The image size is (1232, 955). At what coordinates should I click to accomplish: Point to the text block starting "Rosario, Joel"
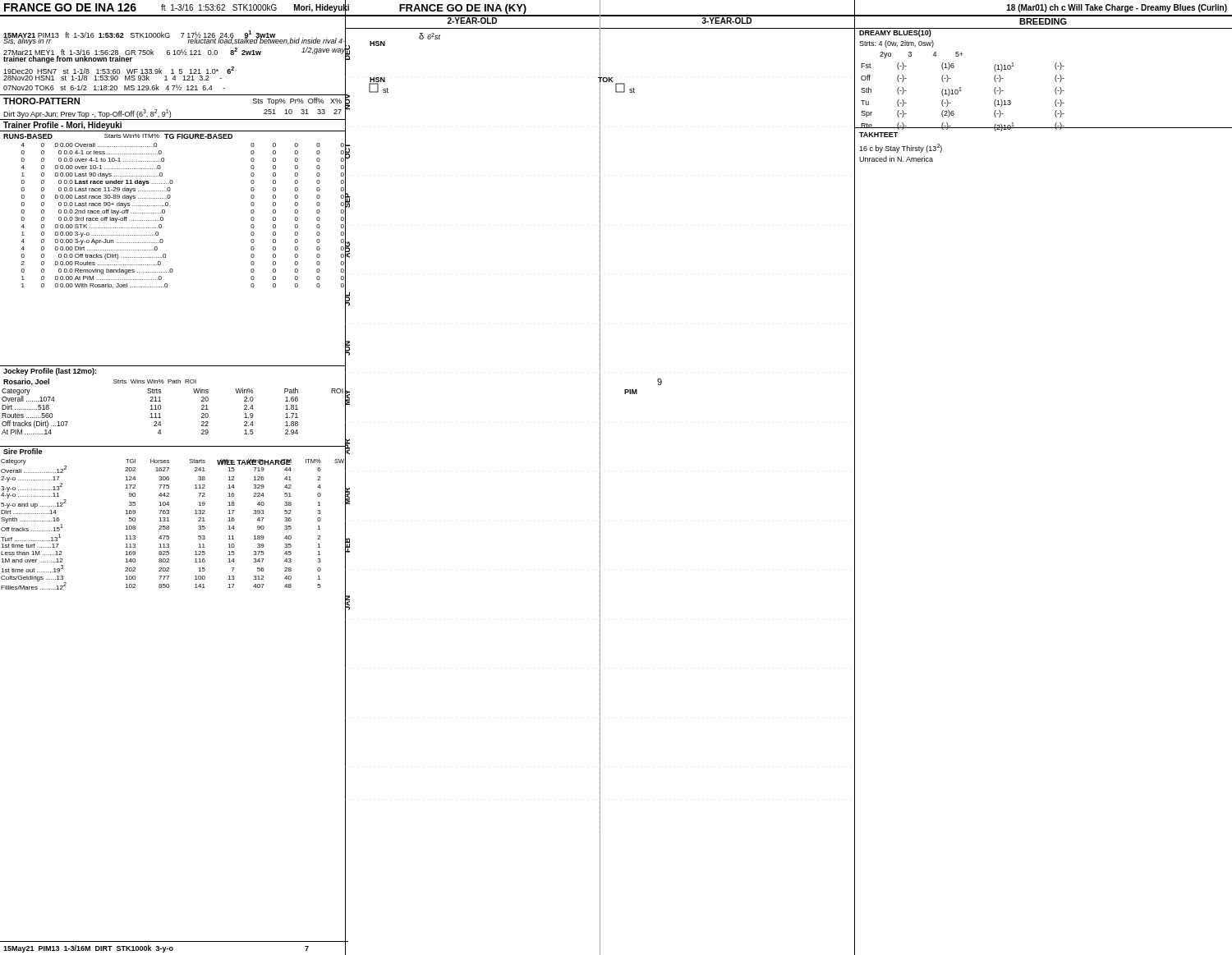(27, 382)
